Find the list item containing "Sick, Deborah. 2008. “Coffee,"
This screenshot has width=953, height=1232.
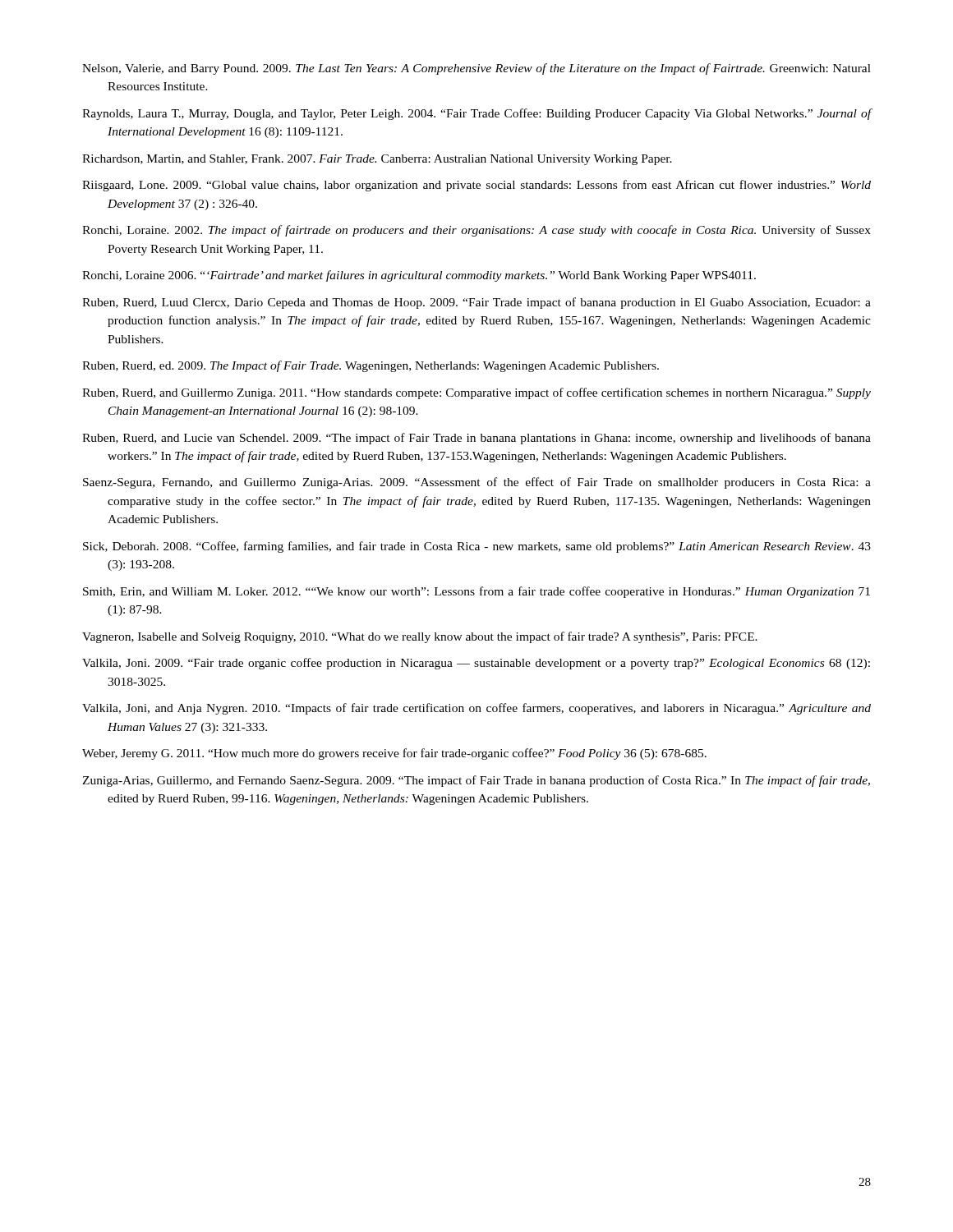click(476, 555)
